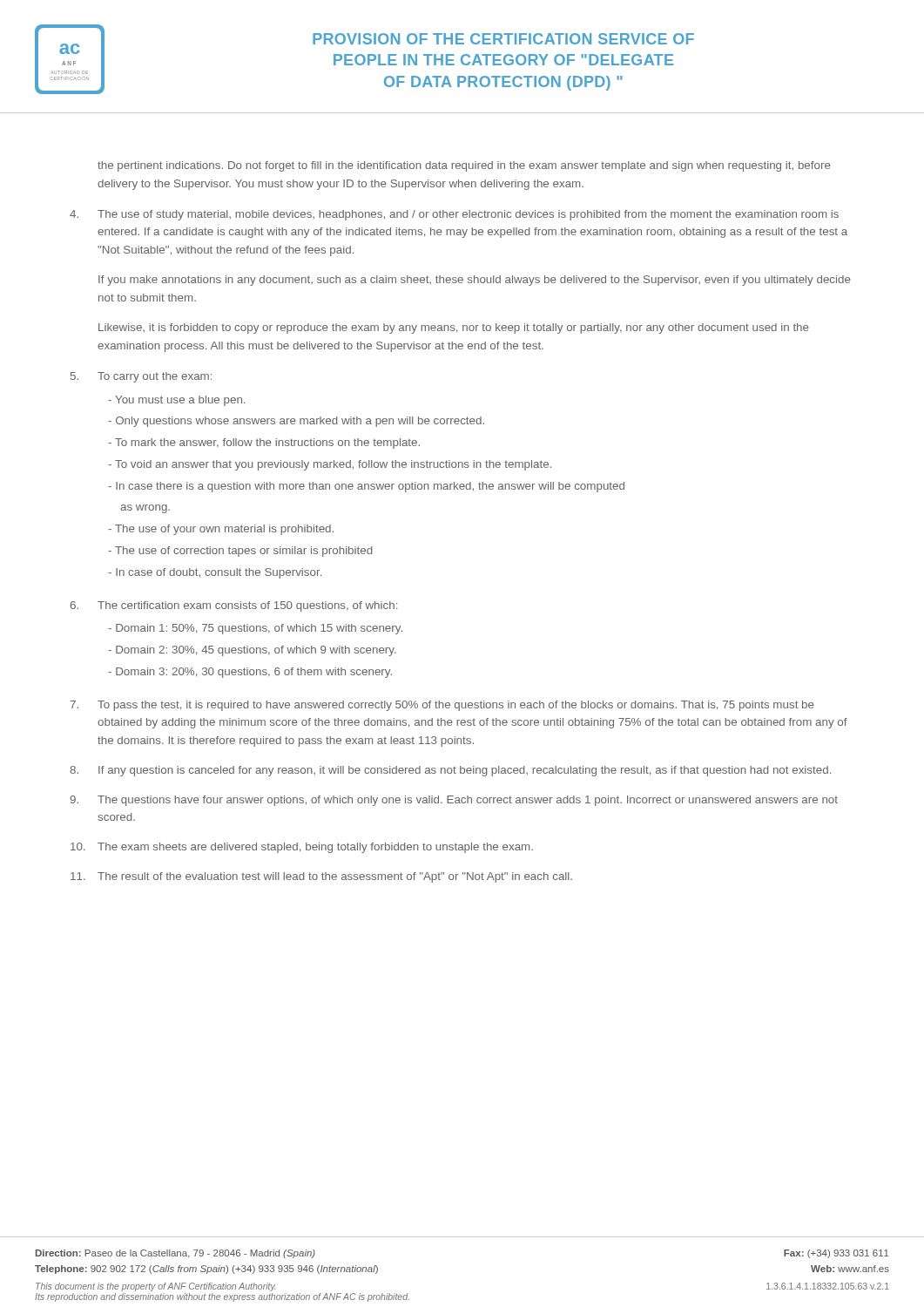The width and height of the screenshot is (924, 1307).
Task: Click the passage that begins "11. The result of the evaluation test will"
Action: click(462, 877)
